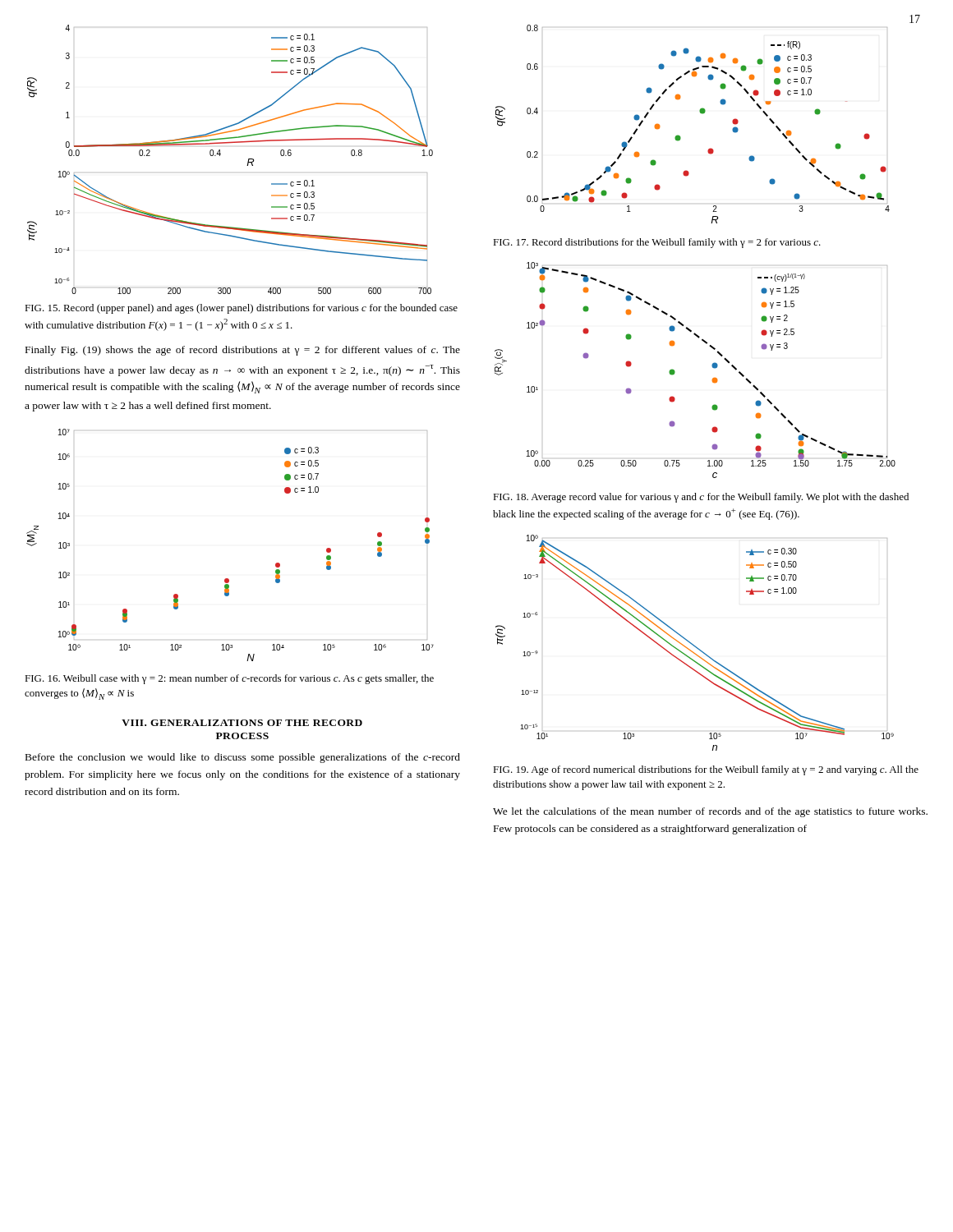Click on the element starting "We let the calculations of the mean number"
The image size is (953, 1232).
tap(711, 820)
